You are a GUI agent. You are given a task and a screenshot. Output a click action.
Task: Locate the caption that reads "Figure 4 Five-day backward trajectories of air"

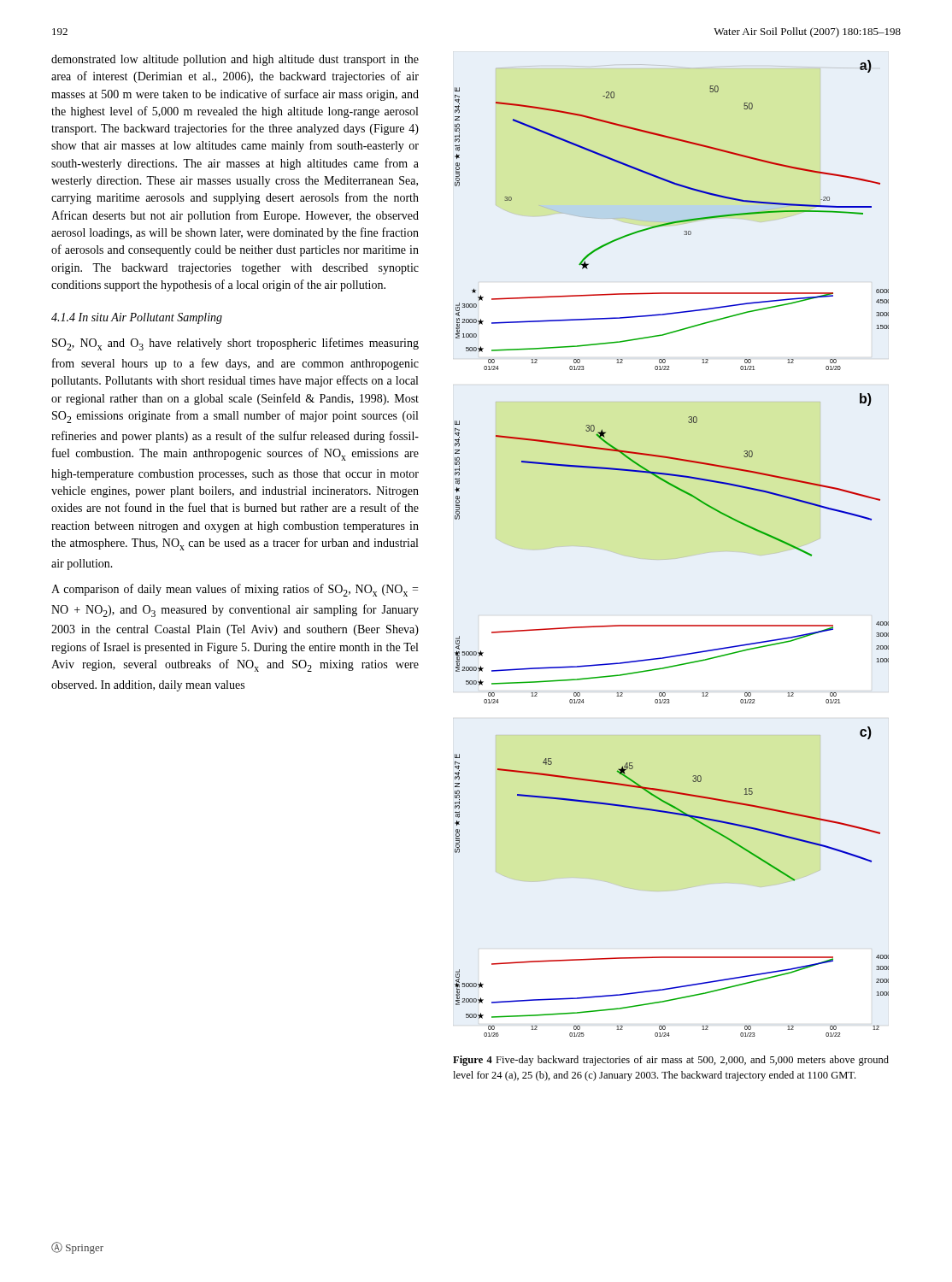click(671, 1068)
